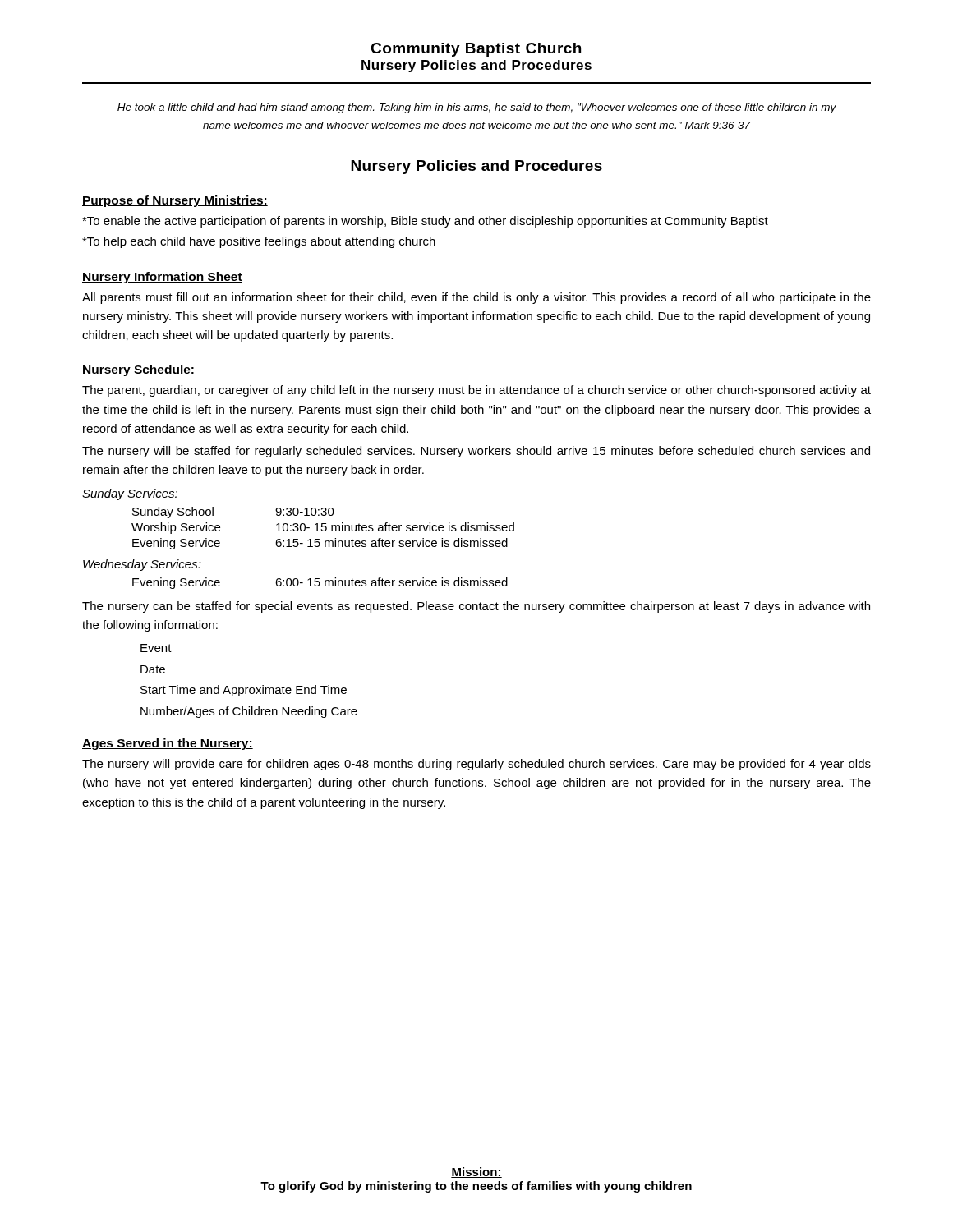Locate the text starting "Nursery Policies and Procedures"
The image size is (953, 1232).
[476, 166]
